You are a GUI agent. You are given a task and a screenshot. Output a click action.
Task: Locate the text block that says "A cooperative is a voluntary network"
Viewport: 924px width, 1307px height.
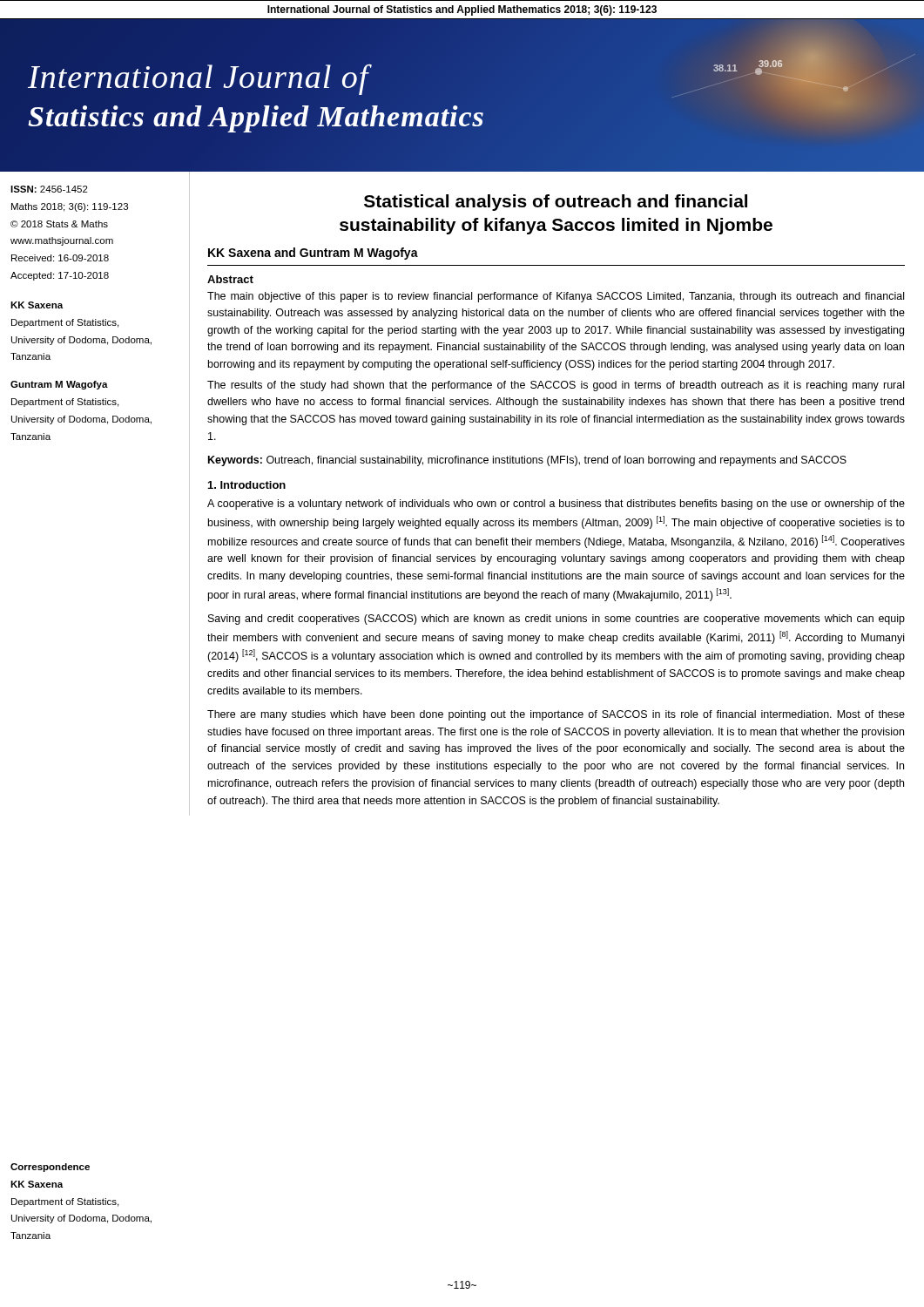556,549
